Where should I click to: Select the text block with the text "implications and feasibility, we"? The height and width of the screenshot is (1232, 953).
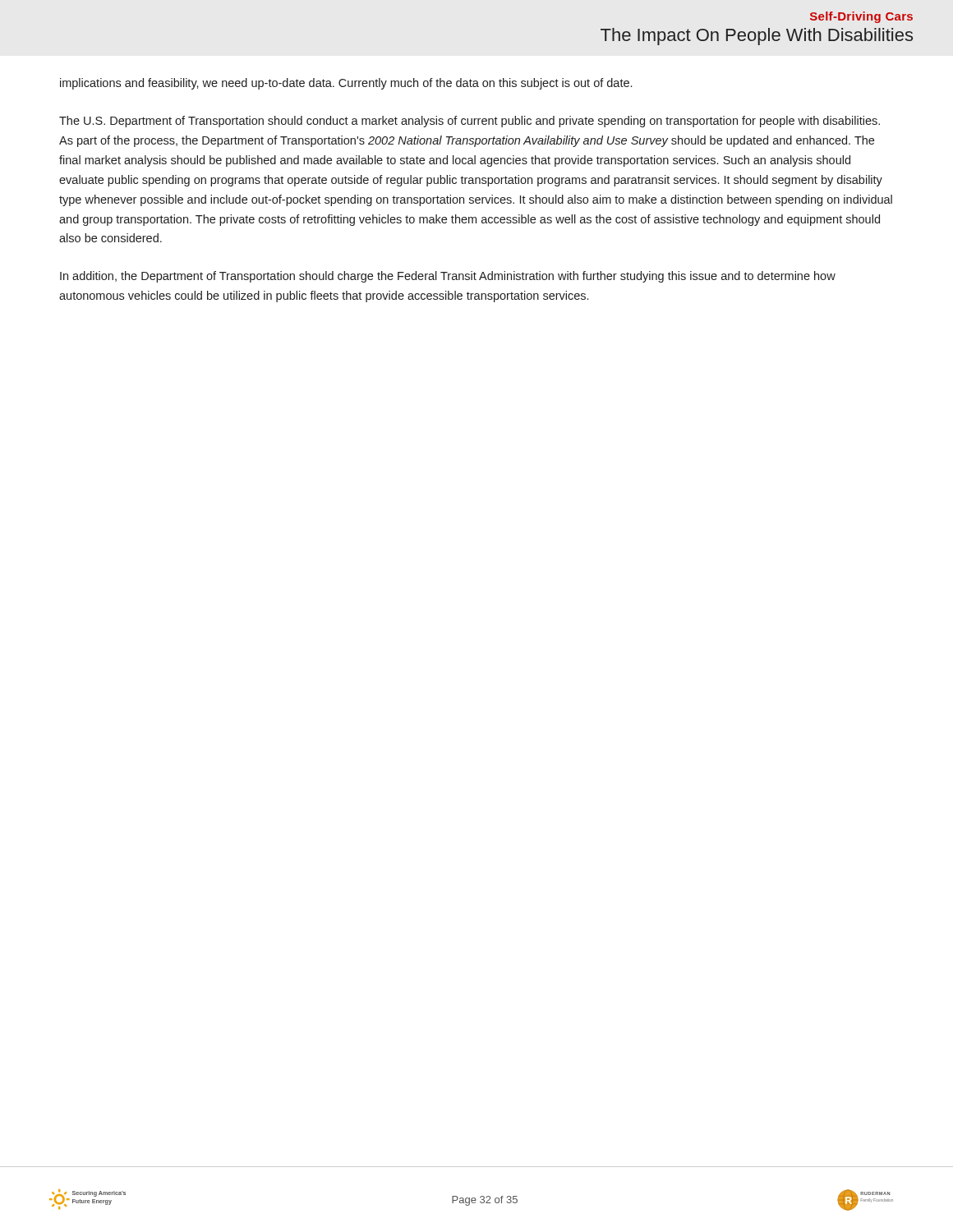[x=346, y=83]
